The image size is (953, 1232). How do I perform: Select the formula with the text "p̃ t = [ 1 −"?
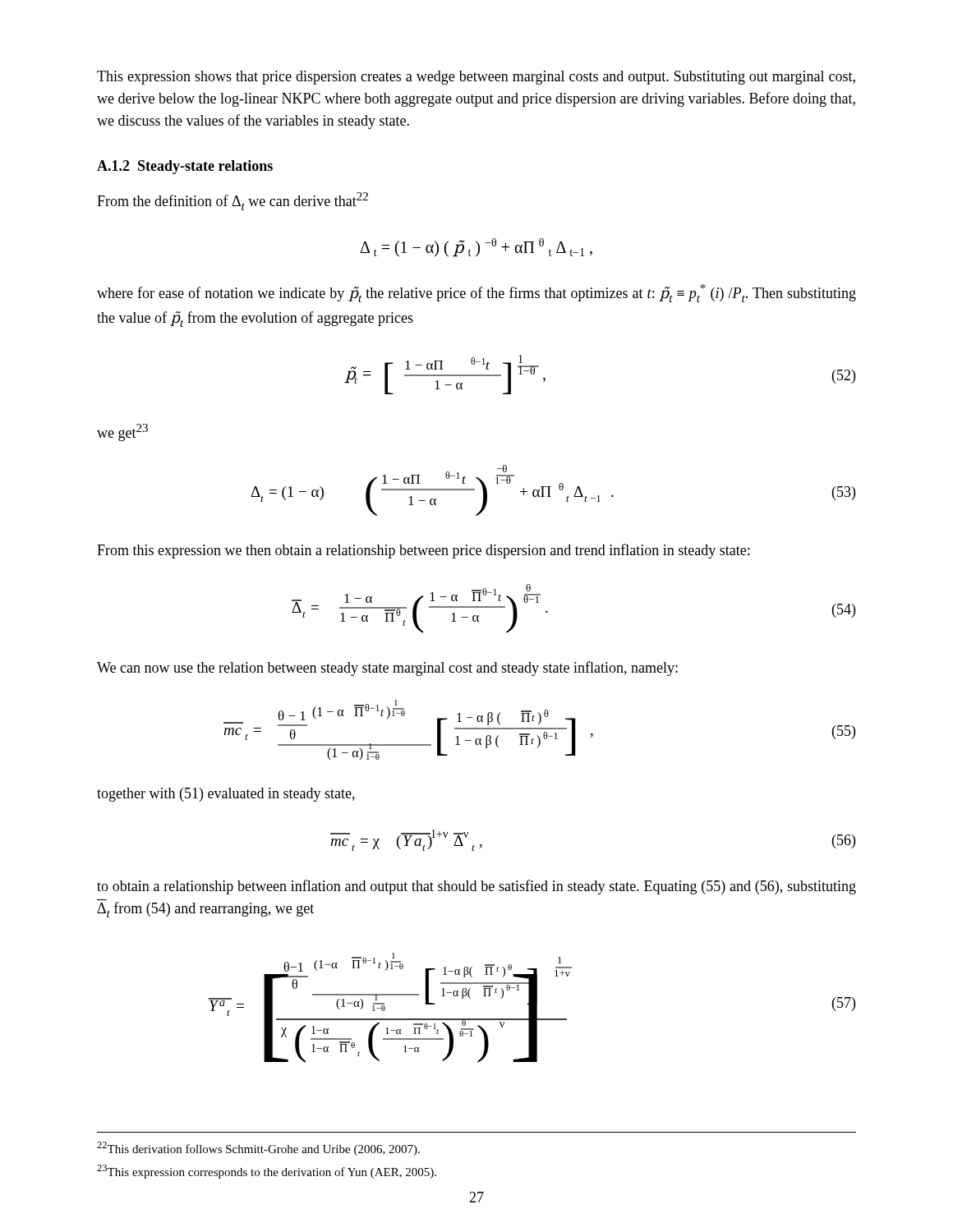pyautogui.click(x=452, y=375)
